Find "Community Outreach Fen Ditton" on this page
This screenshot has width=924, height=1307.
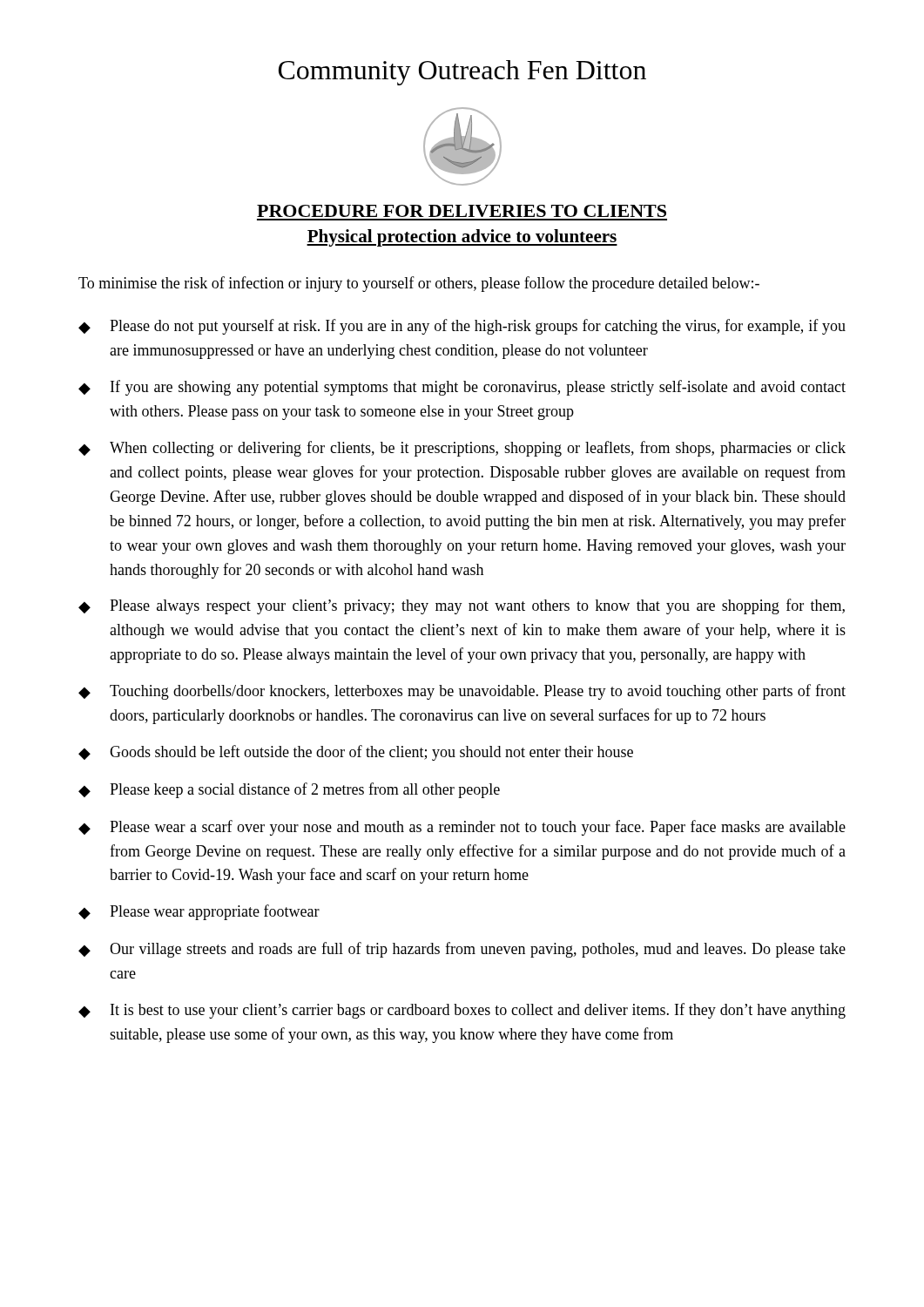coord(462,70)
